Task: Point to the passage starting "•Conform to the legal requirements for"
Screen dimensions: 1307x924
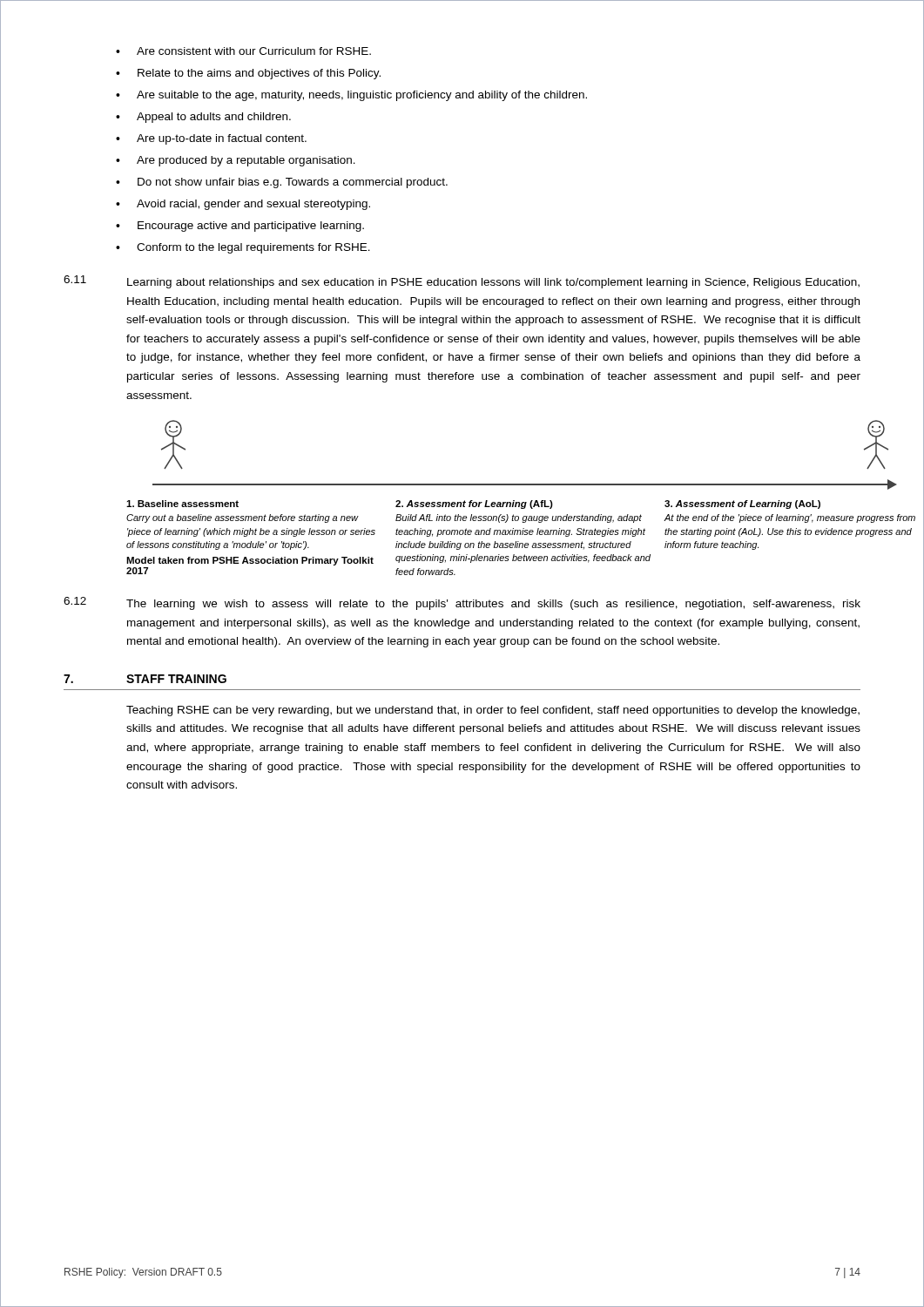Action: click(243, 248)
